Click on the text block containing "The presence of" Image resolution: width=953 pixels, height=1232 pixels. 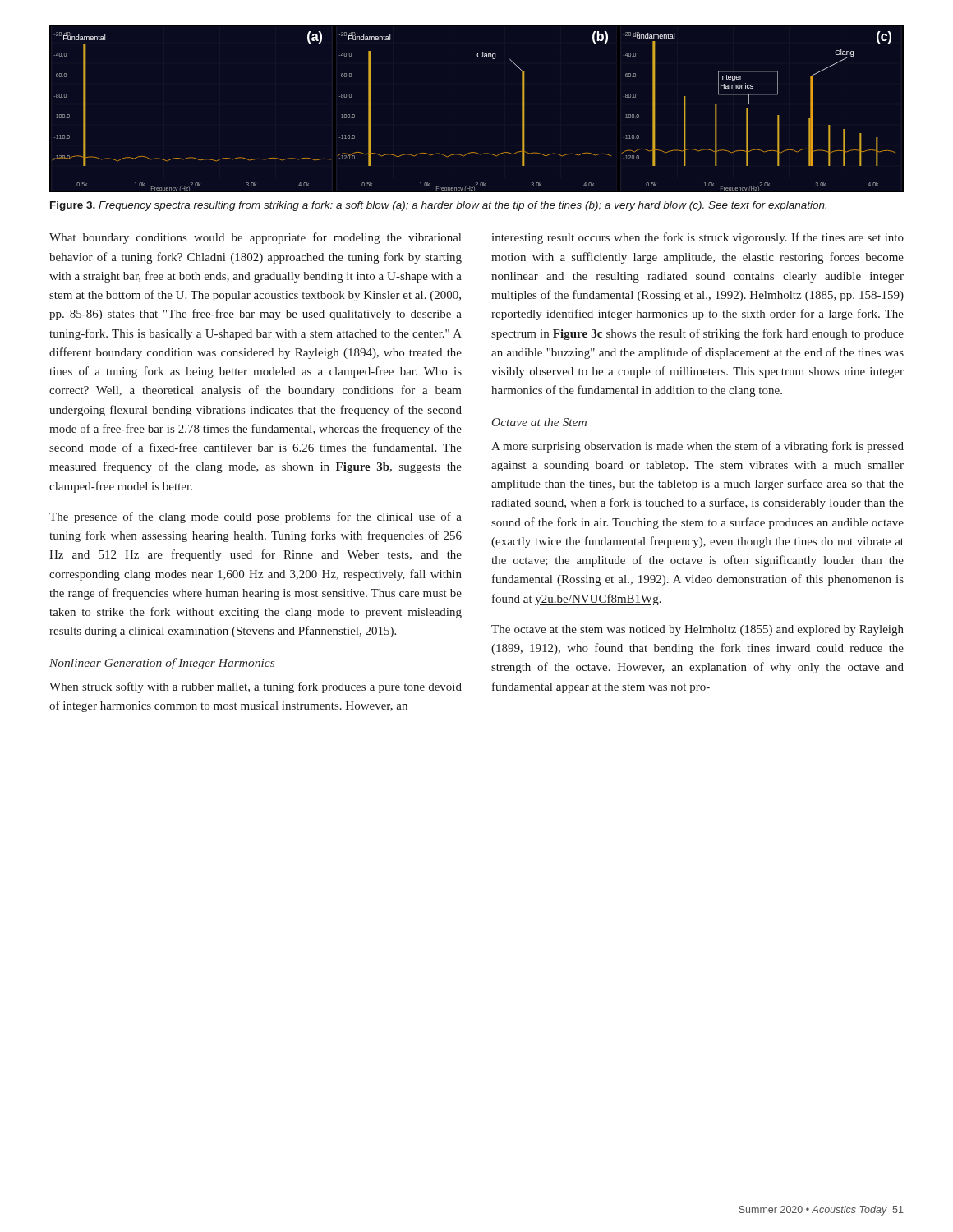(x=255, y=574)
